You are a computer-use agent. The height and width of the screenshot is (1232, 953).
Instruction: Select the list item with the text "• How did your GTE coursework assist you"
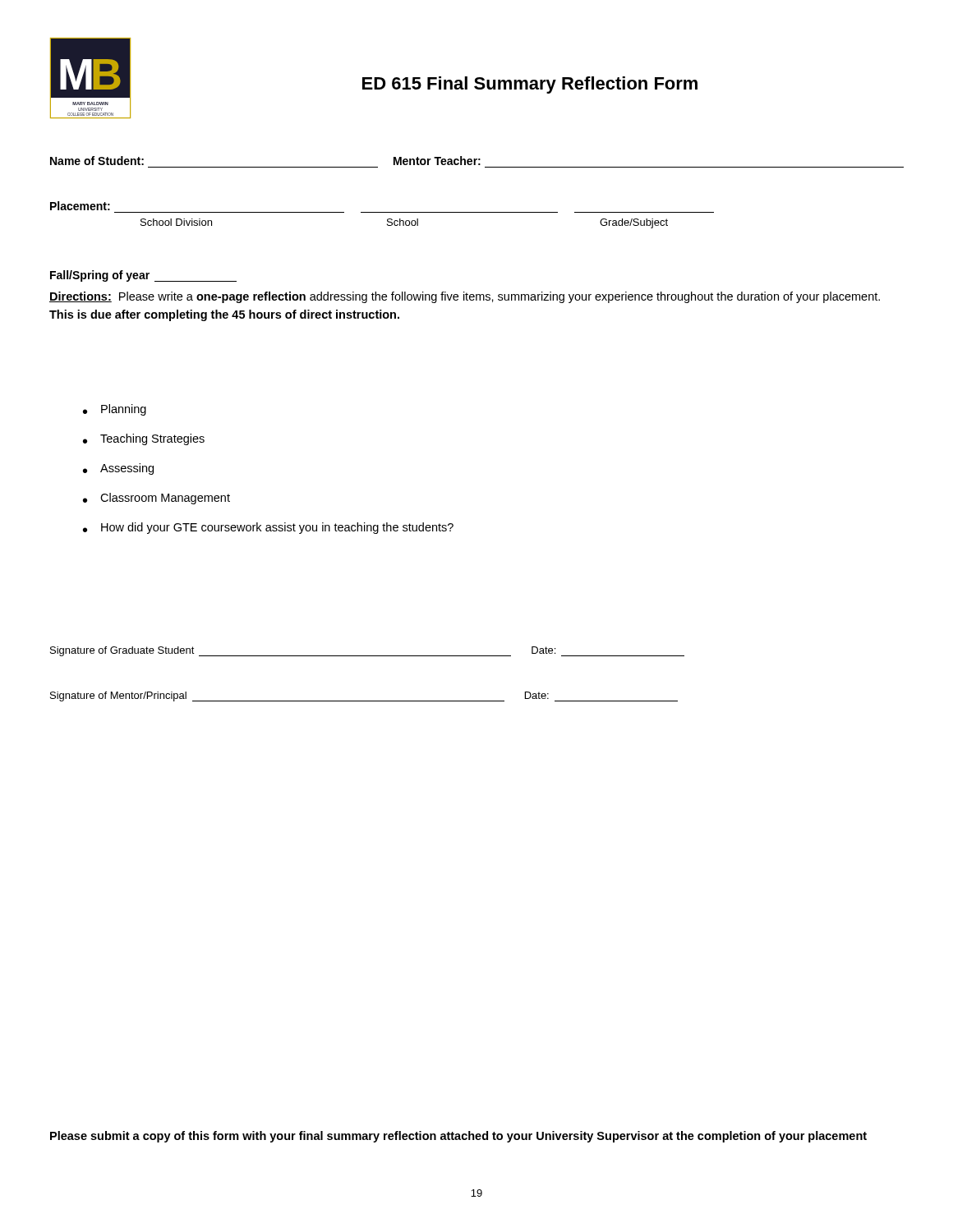pos(268,528)
